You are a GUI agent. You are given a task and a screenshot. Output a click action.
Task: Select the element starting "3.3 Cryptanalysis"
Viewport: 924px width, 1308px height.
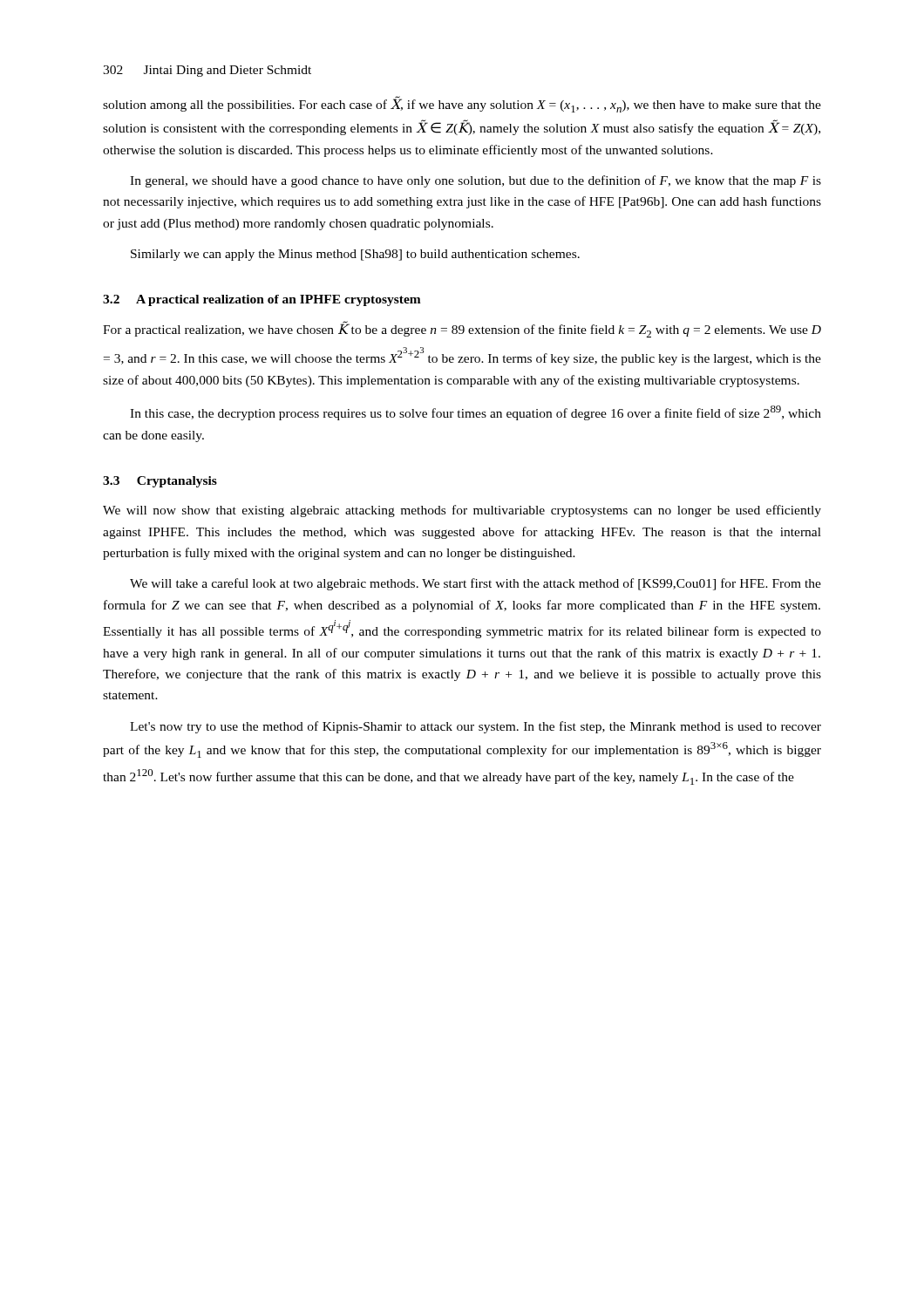160,480
